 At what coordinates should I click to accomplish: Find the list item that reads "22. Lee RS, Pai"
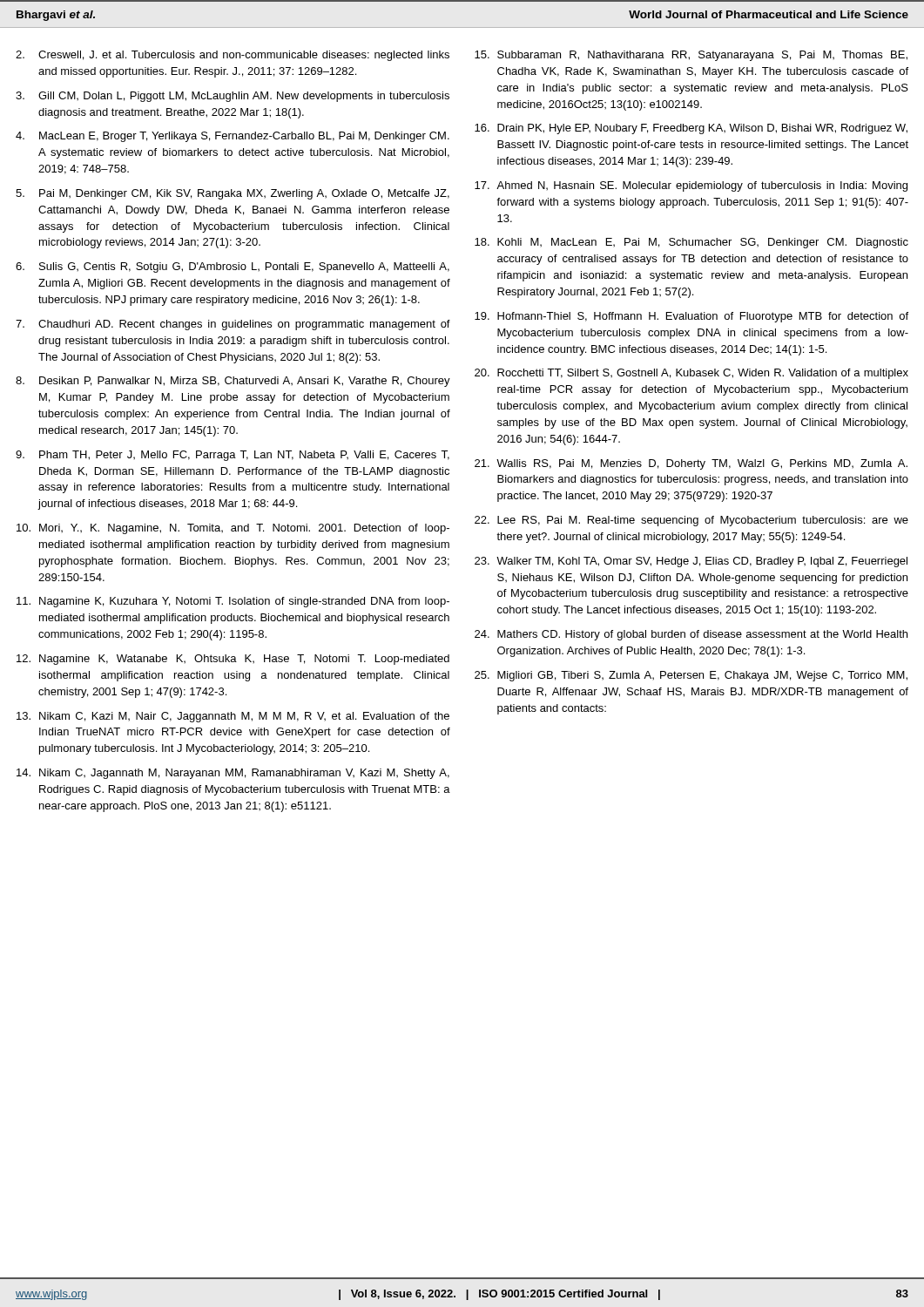[691, 529]
